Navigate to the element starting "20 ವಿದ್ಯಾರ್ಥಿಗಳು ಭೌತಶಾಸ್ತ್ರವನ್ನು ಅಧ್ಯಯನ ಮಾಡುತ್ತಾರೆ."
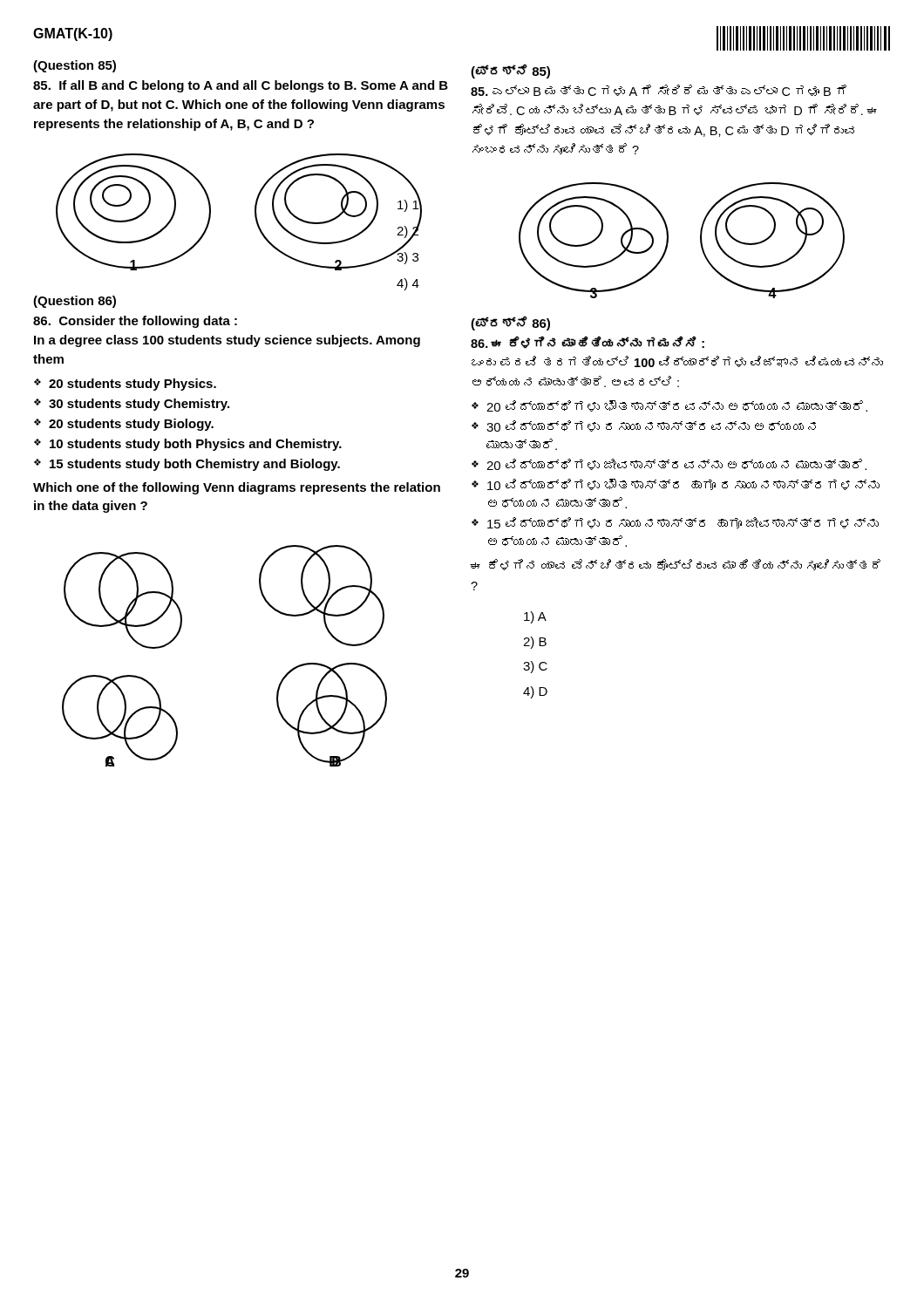This screenshot has width=924, height=1308. [x=678, y=407]
